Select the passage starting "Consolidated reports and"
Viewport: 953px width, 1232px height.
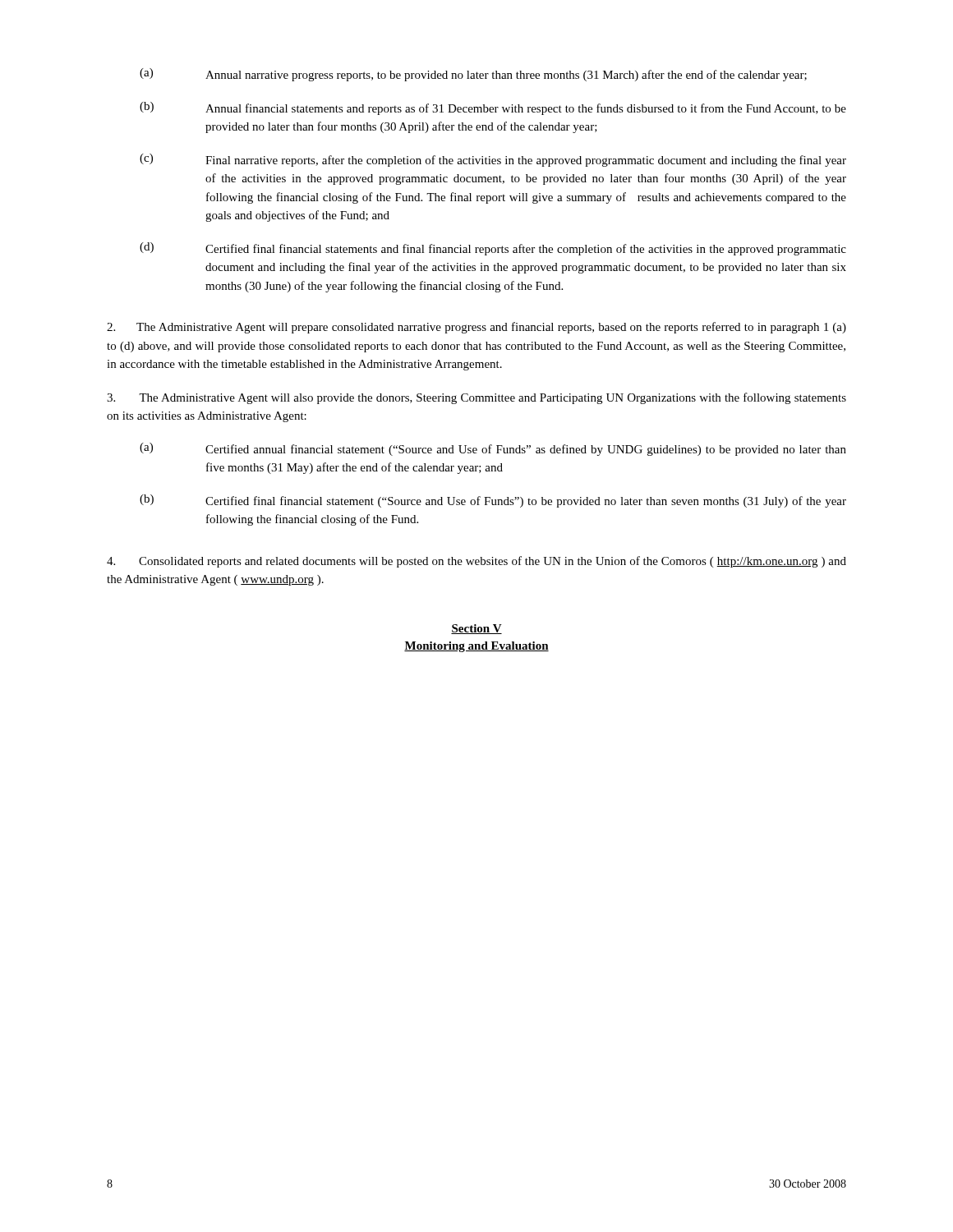click(476, 570)
